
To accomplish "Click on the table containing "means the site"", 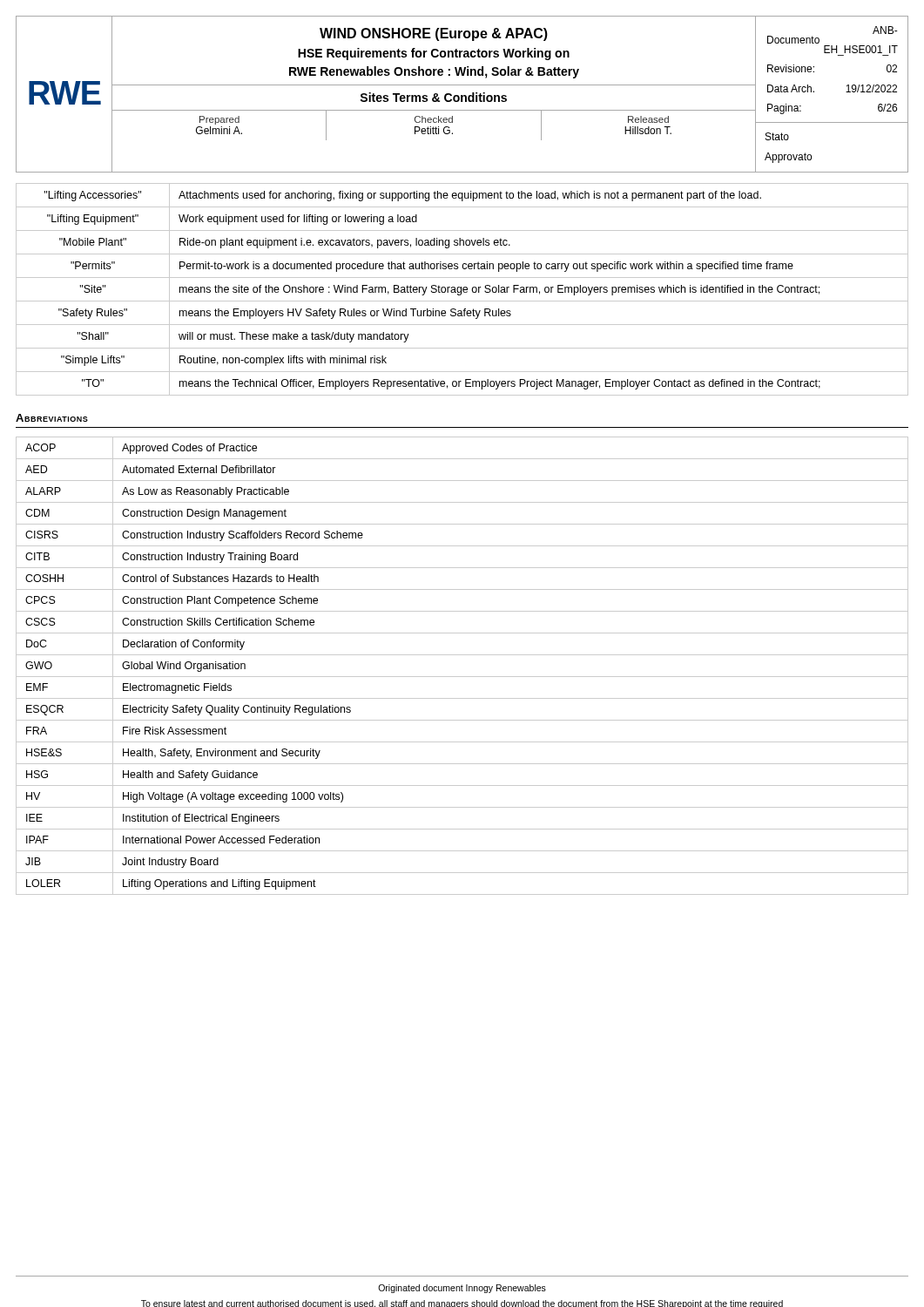I will click(x=462, y=289).
